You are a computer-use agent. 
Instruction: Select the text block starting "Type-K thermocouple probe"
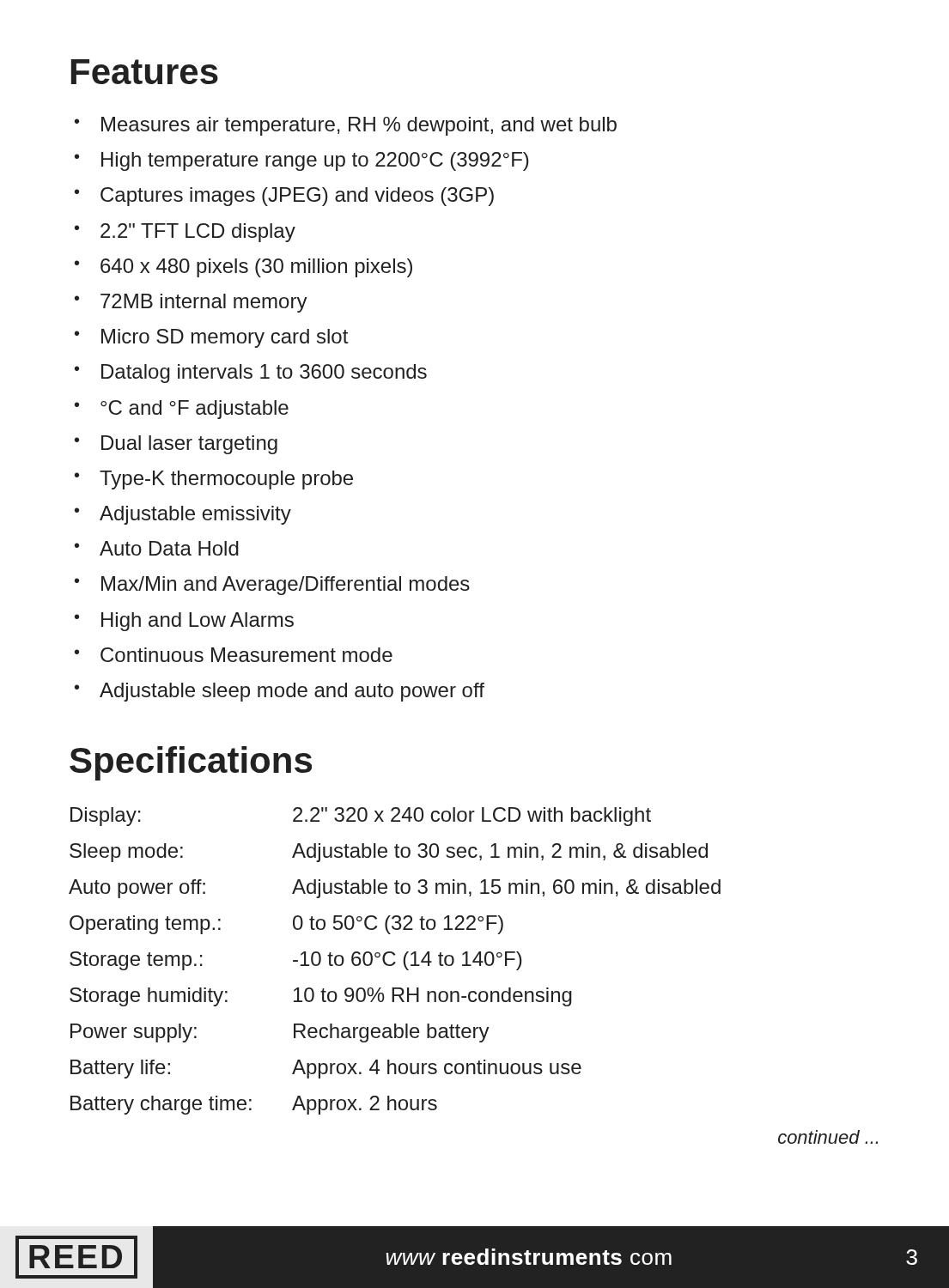click(x=227, y=478)
